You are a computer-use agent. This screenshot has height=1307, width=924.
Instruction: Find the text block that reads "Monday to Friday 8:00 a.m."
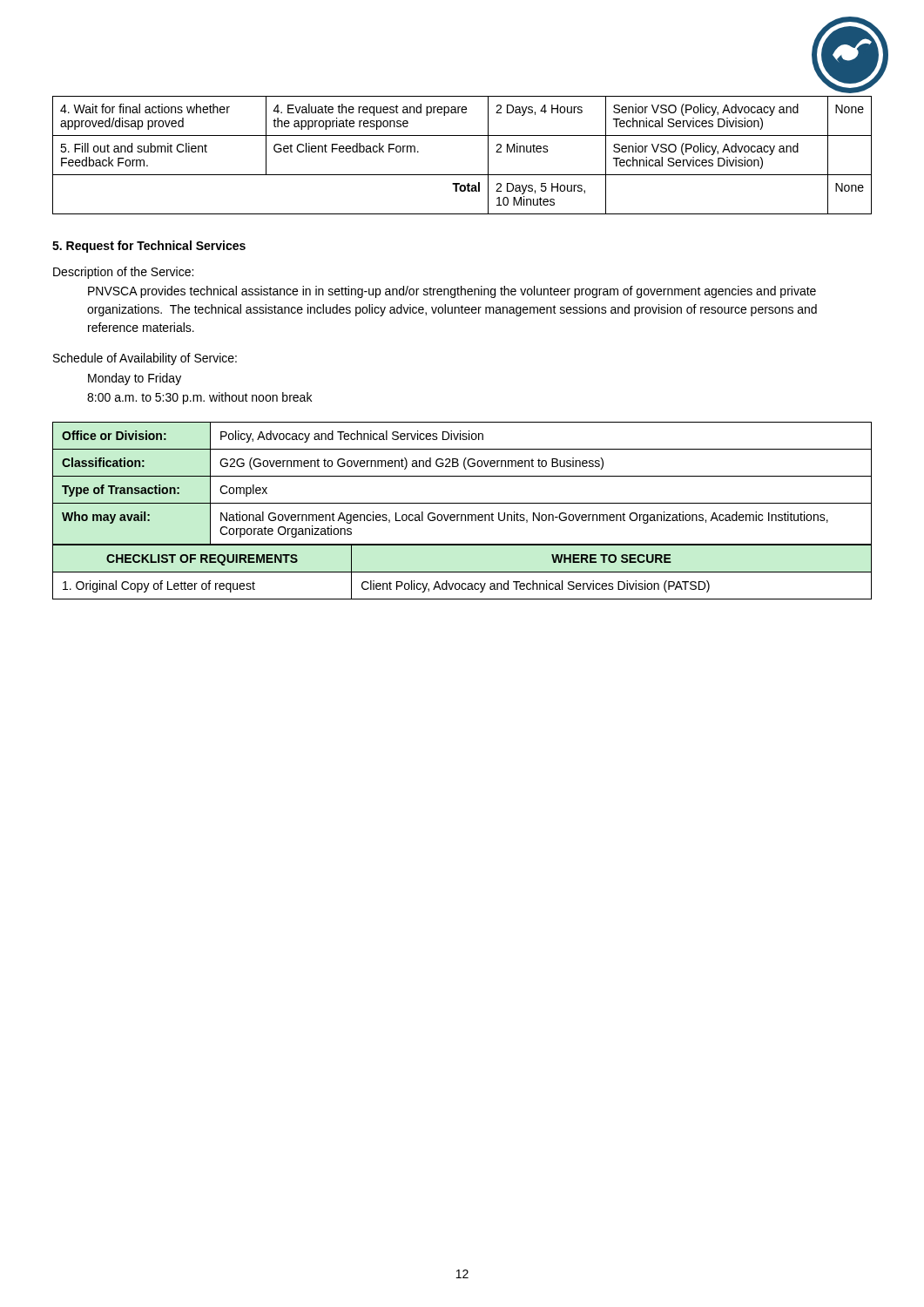[x=200, y=388]
